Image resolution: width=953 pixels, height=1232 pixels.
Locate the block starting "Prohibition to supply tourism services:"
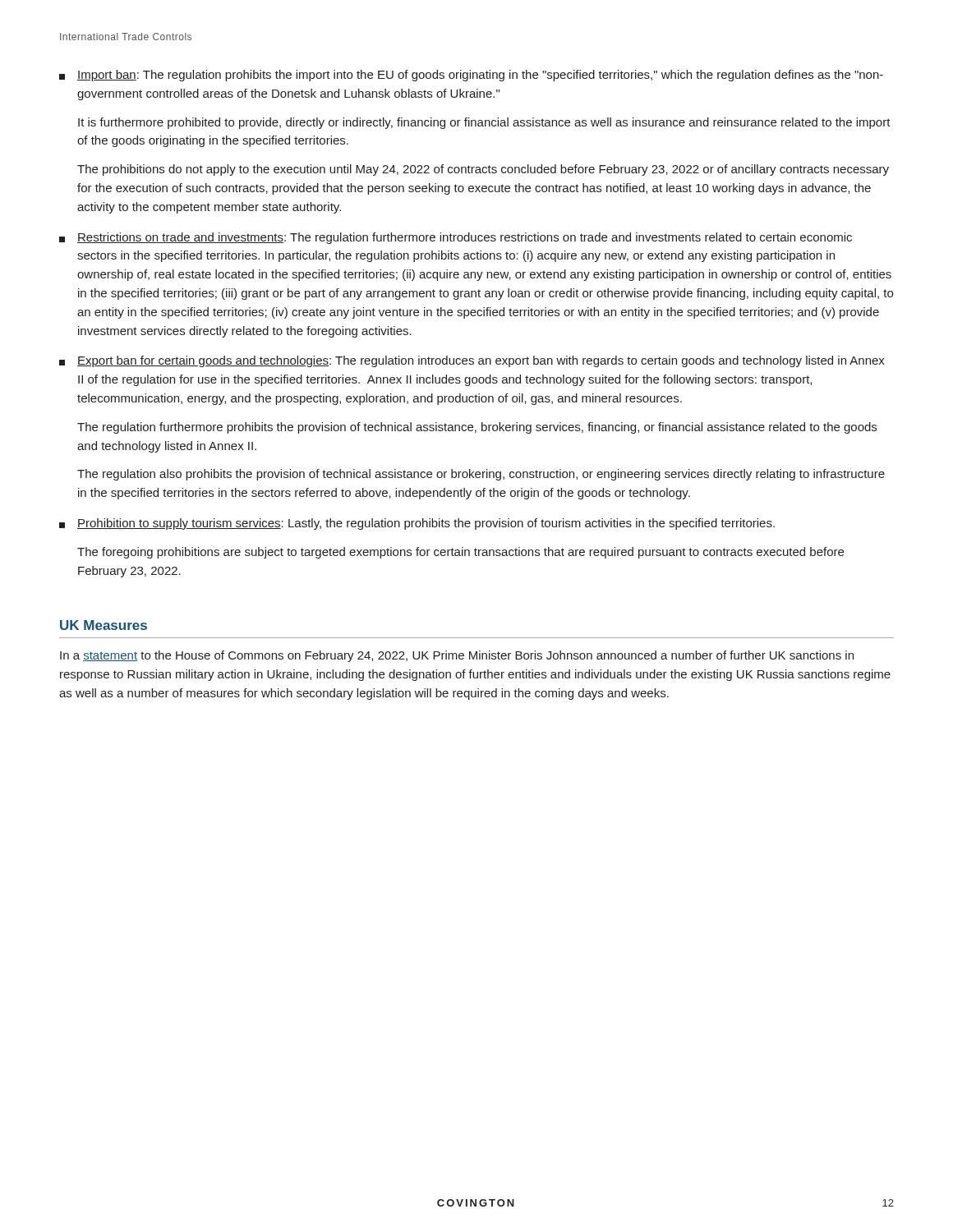point(476,555)
